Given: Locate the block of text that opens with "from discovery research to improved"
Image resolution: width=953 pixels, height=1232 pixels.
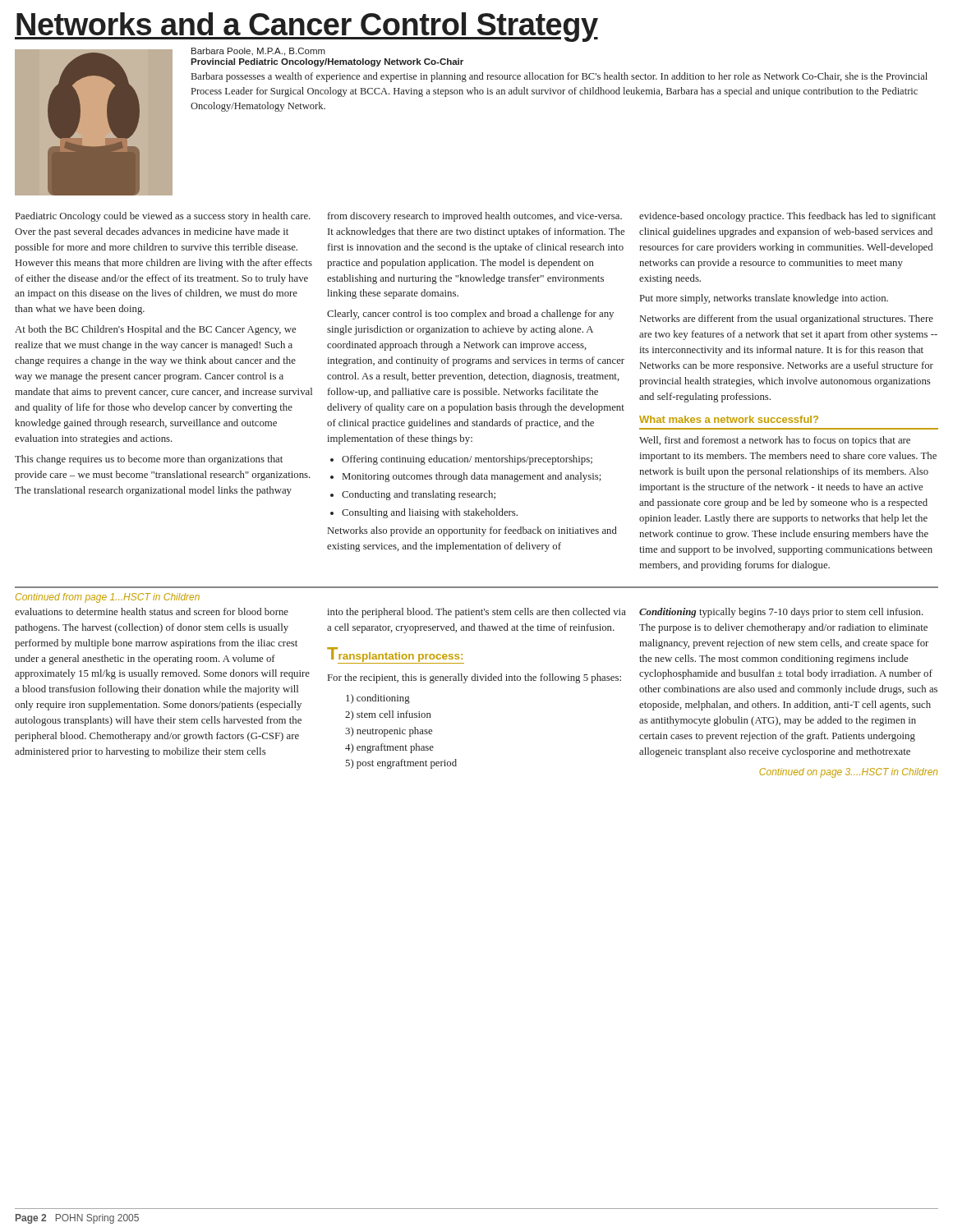Looking at the screenshot, I should [476, 328].
